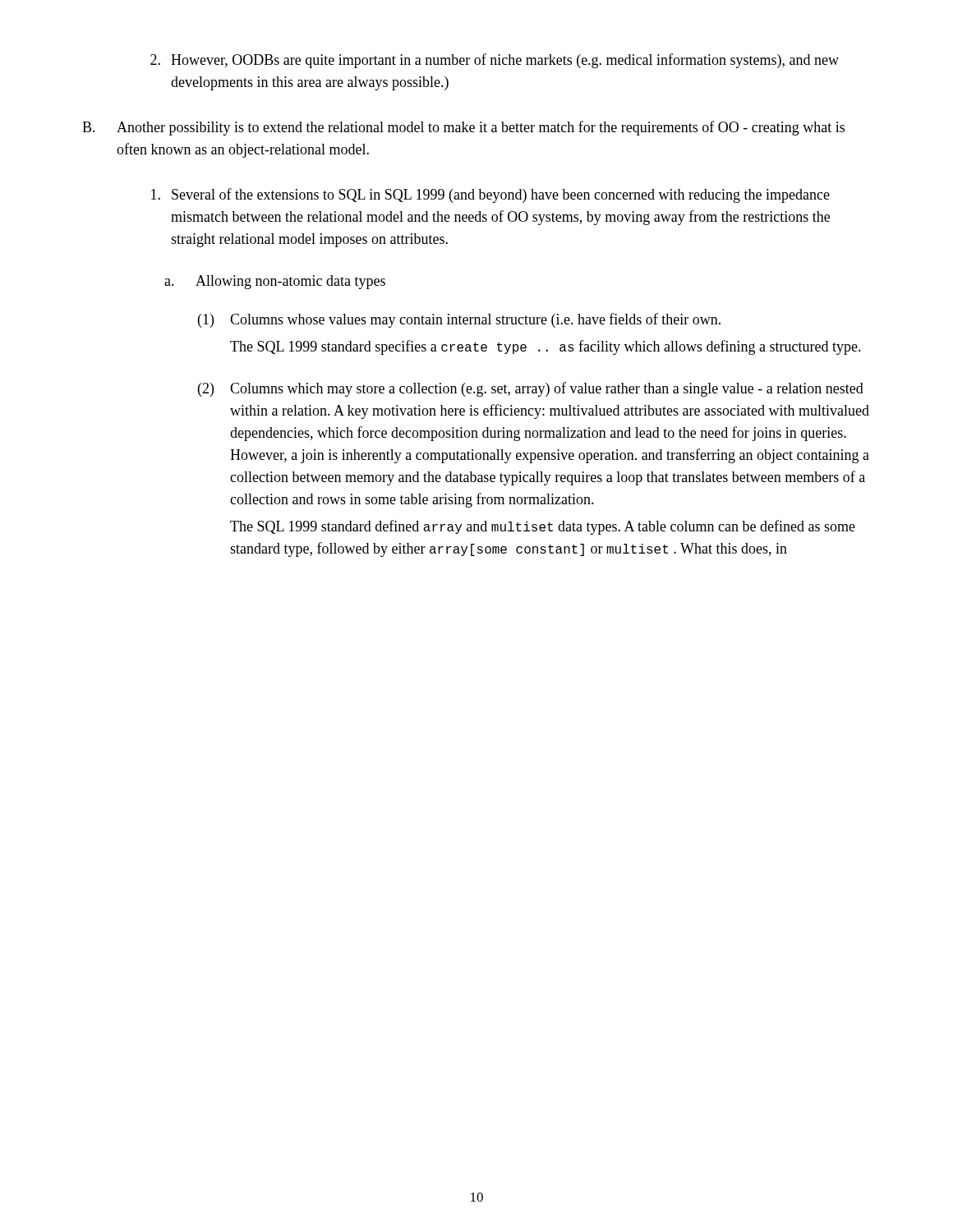The width and height of the screenshot is (953, 1232).
Task: Select the text starting "B. Another possibility is to extend the relational"
Action: pyautogui.click(x=476, y=139)
